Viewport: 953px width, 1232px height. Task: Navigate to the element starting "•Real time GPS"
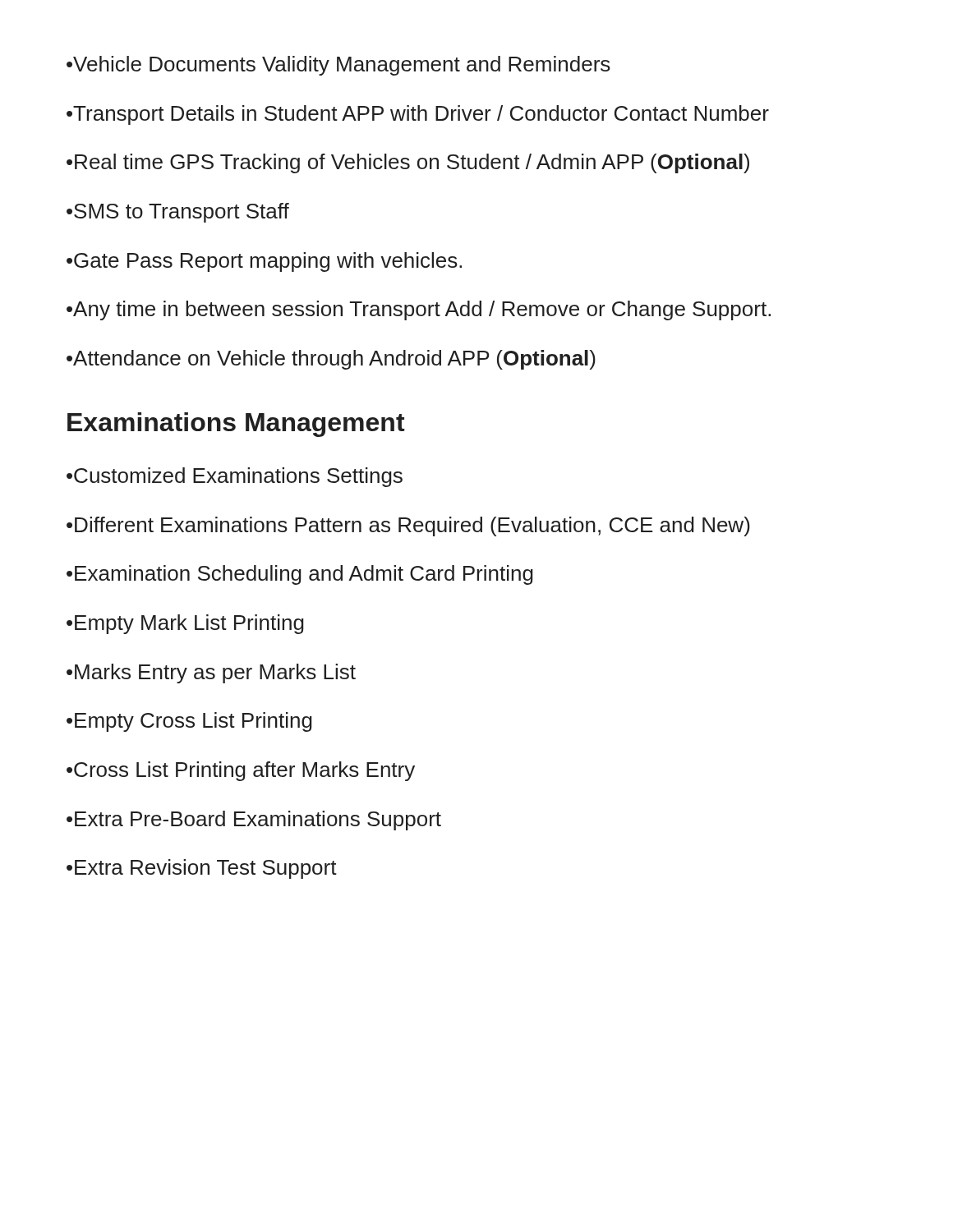coord(408,162)
